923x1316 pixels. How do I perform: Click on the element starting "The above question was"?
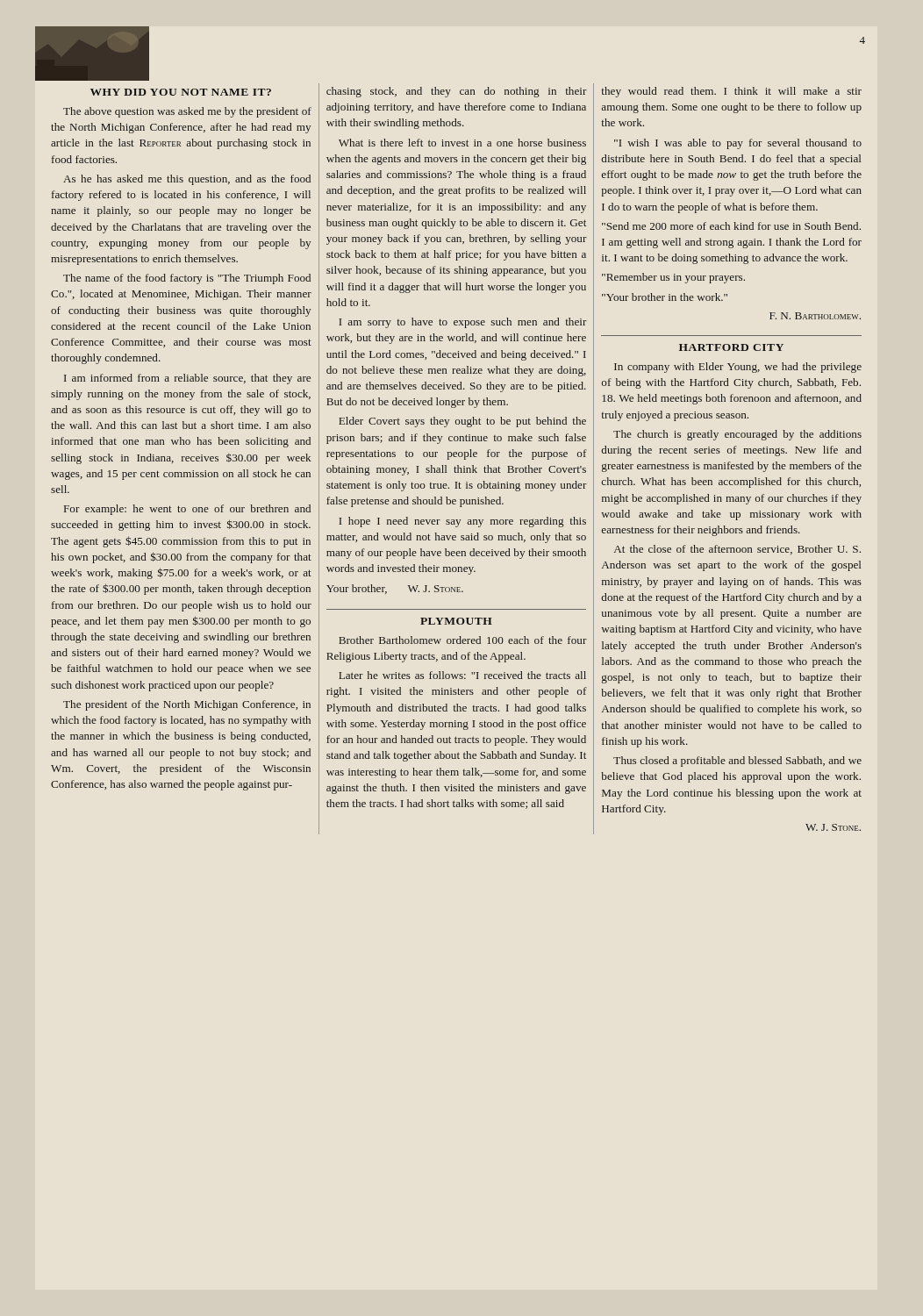click(x=181, y=448)
